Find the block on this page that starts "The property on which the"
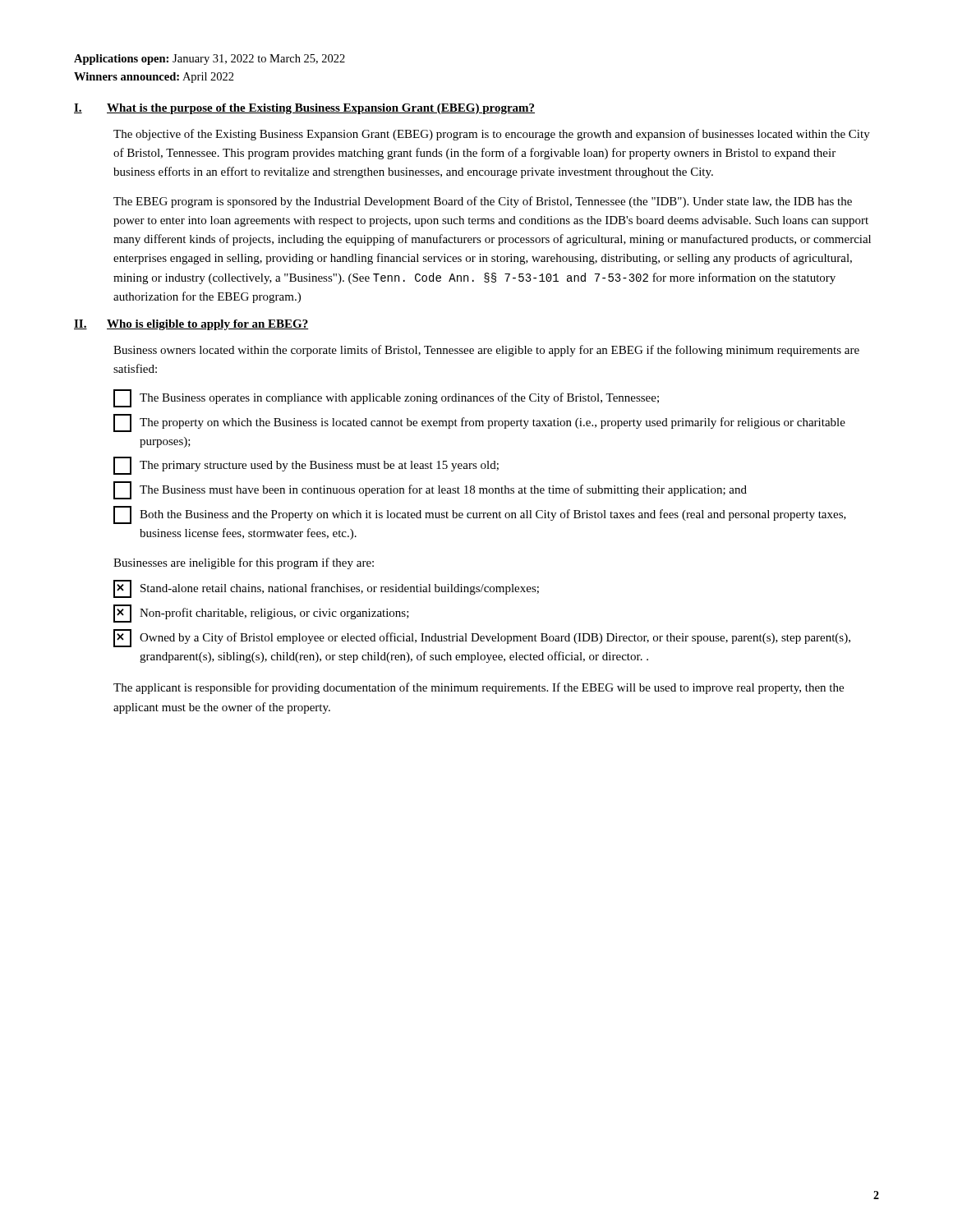The width and height of the screenshot is (953, 1232). (496, 432)
